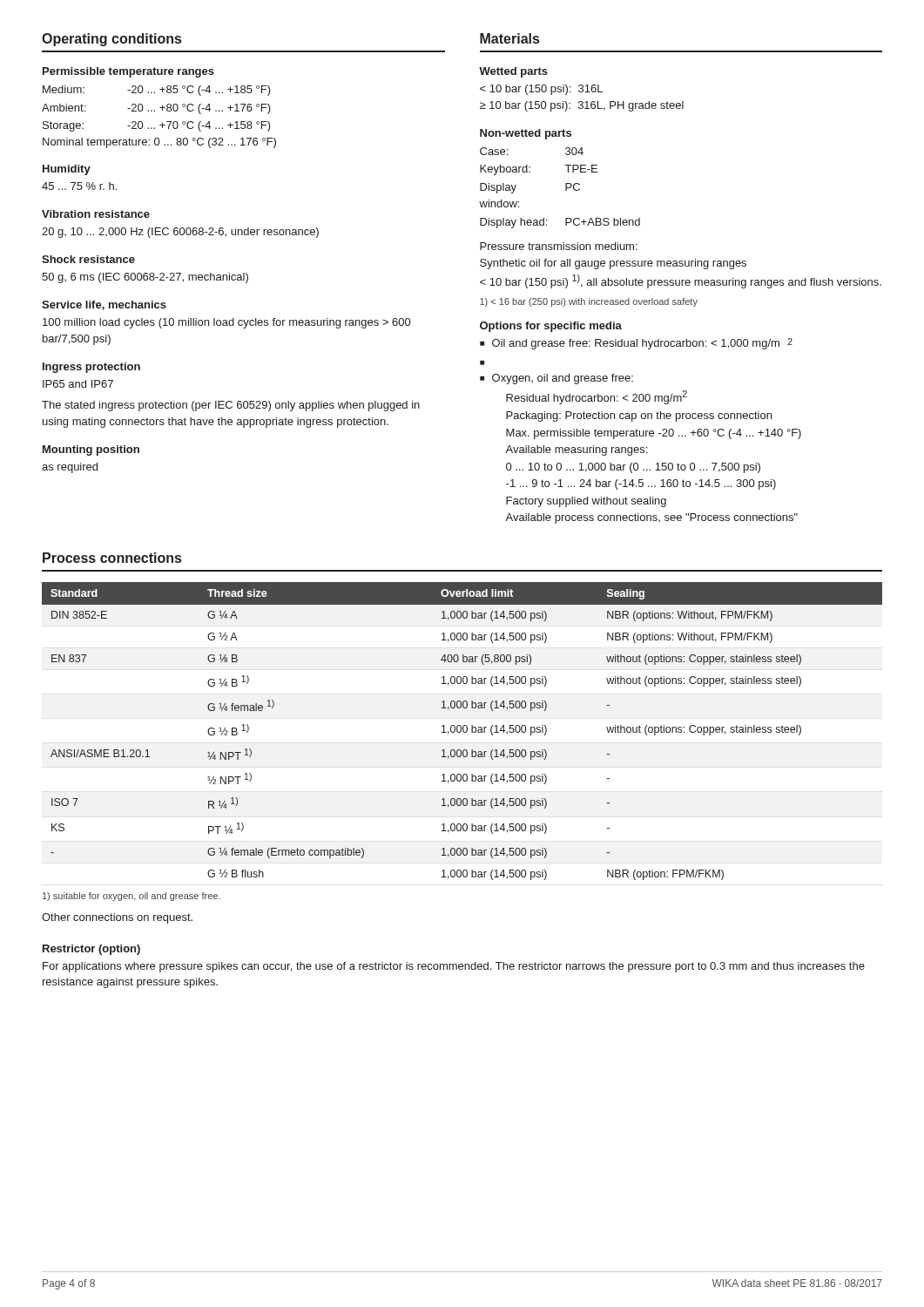Find "Wetted parts" on this page
The width and height of the screenshot is (924, 1307).
pyautogui.click(x=514, y=71)
